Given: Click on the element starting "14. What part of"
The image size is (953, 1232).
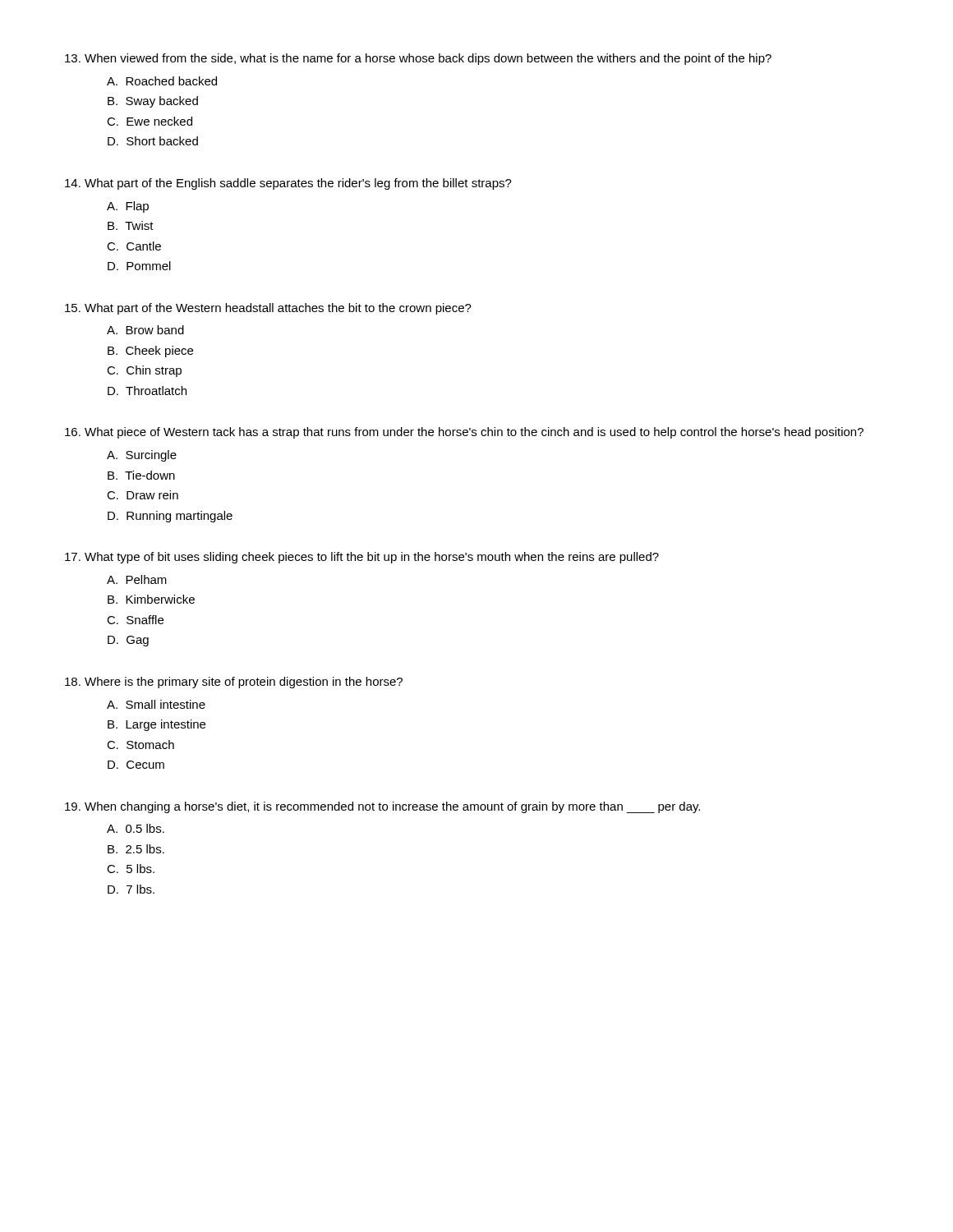Looking at the screenshot, I should [x=288, y=184].
